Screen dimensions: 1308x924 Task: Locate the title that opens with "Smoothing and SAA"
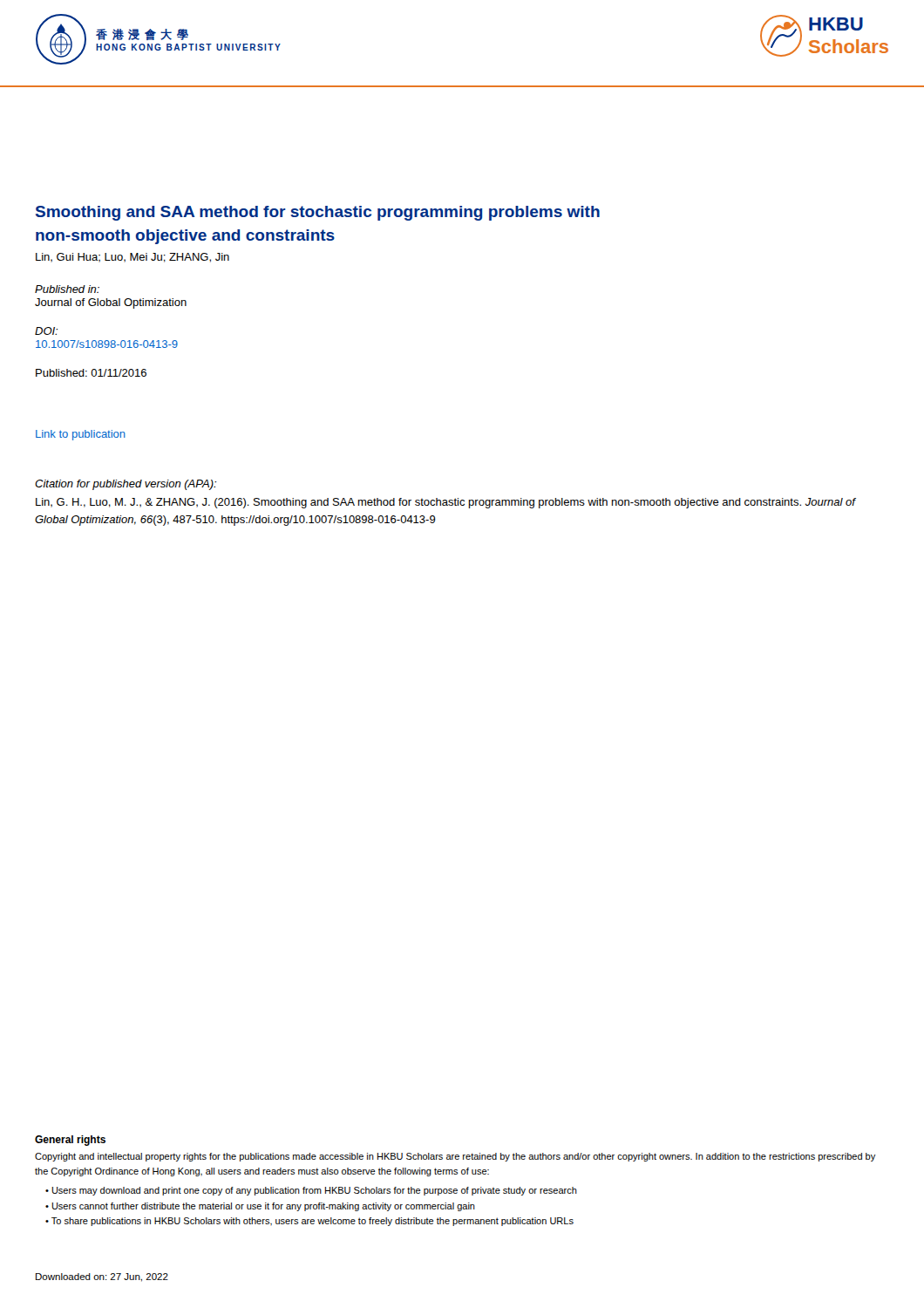[462, 224]
